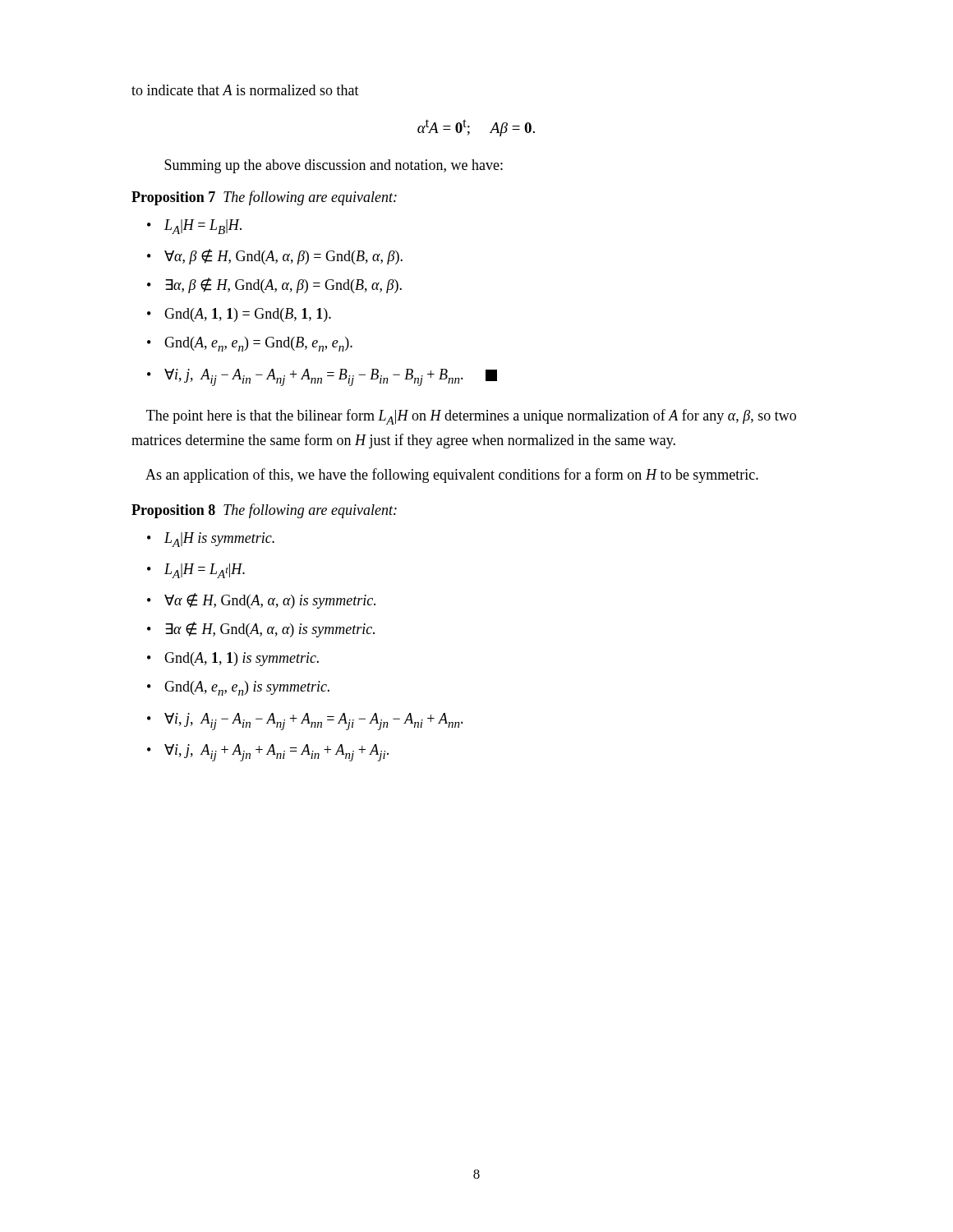Viewport: 953px width, 1232px height.
Task: Click on the block starting "Summing up the"
Action: point(334,165)
